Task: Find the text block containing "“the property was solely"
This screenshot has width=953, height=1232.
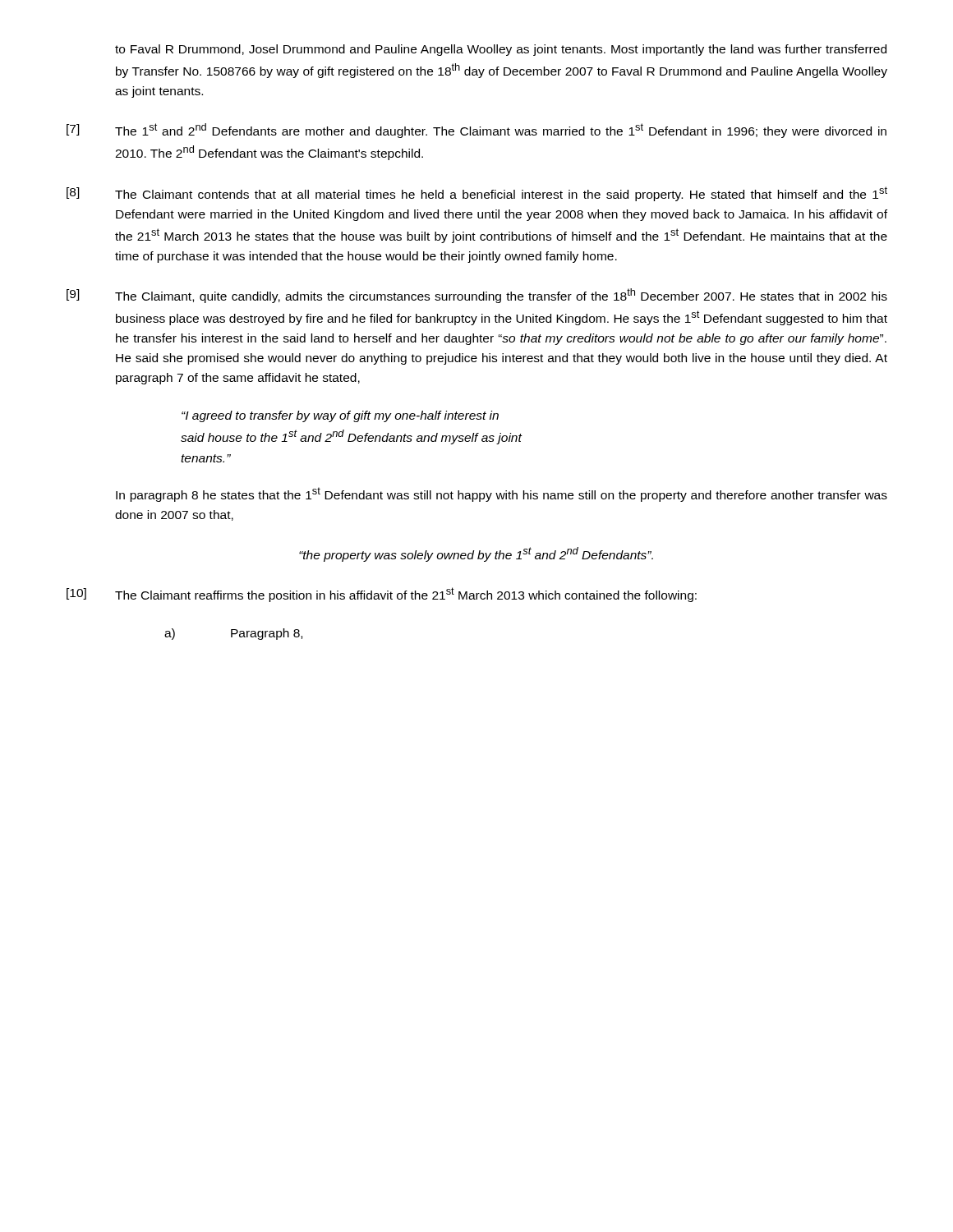Action: (x=476, y=553)
